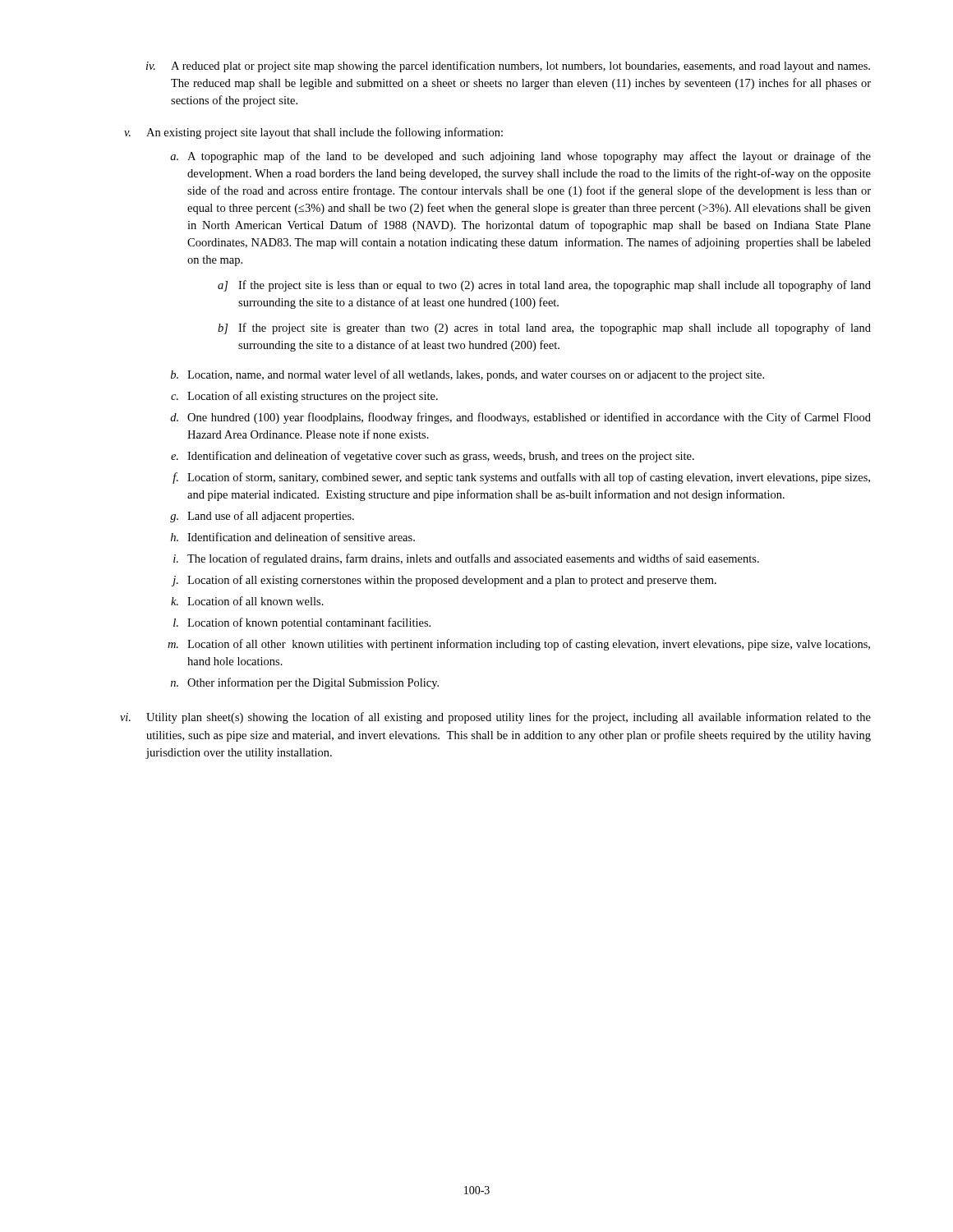
Task: Click on the list item containing "m. Location of all other known utilities with"
Action: click(x=509, y=653)
